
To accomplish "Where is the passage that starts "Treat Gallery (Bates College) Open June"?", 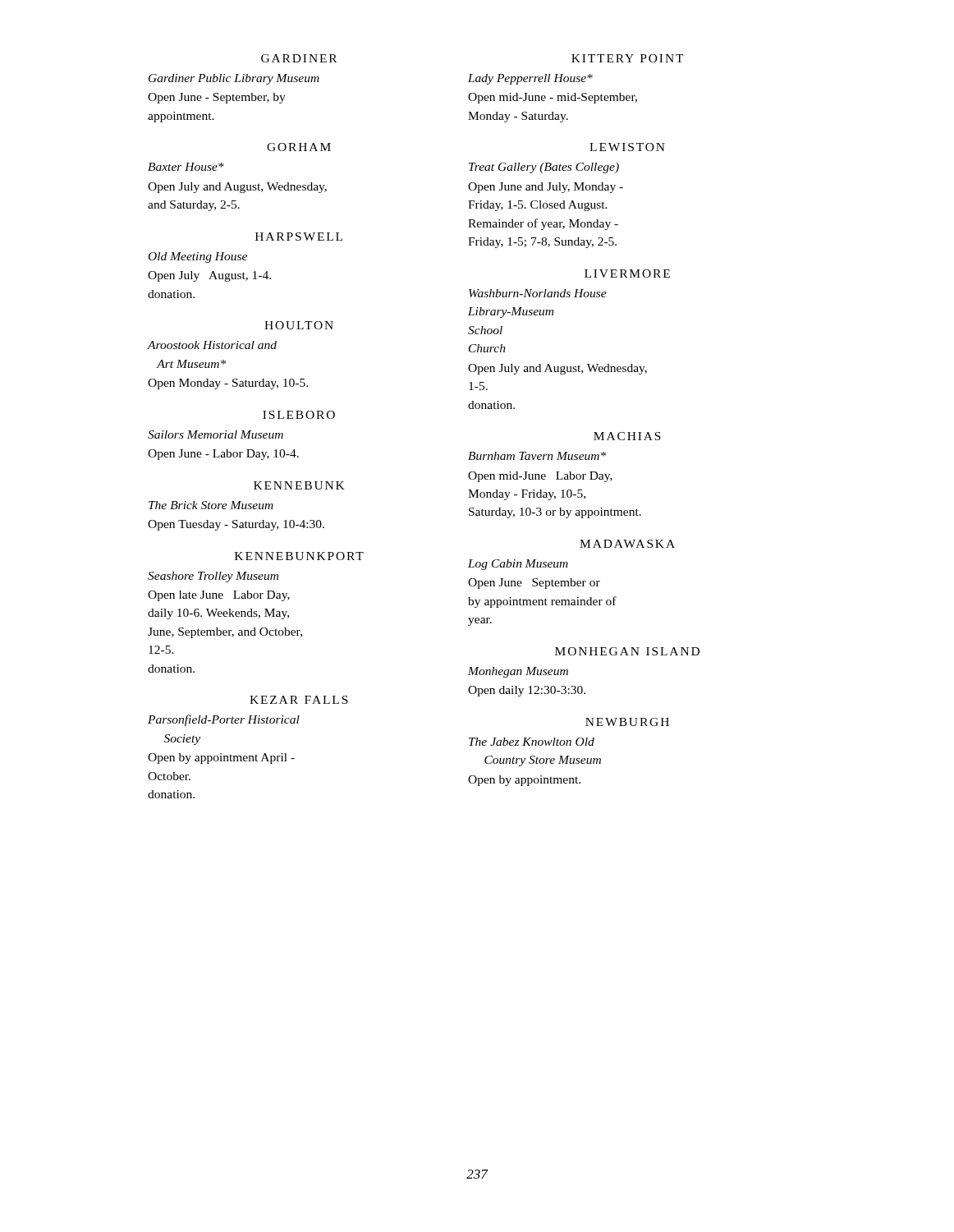I will pyautogui.click(x=544, y=168).
